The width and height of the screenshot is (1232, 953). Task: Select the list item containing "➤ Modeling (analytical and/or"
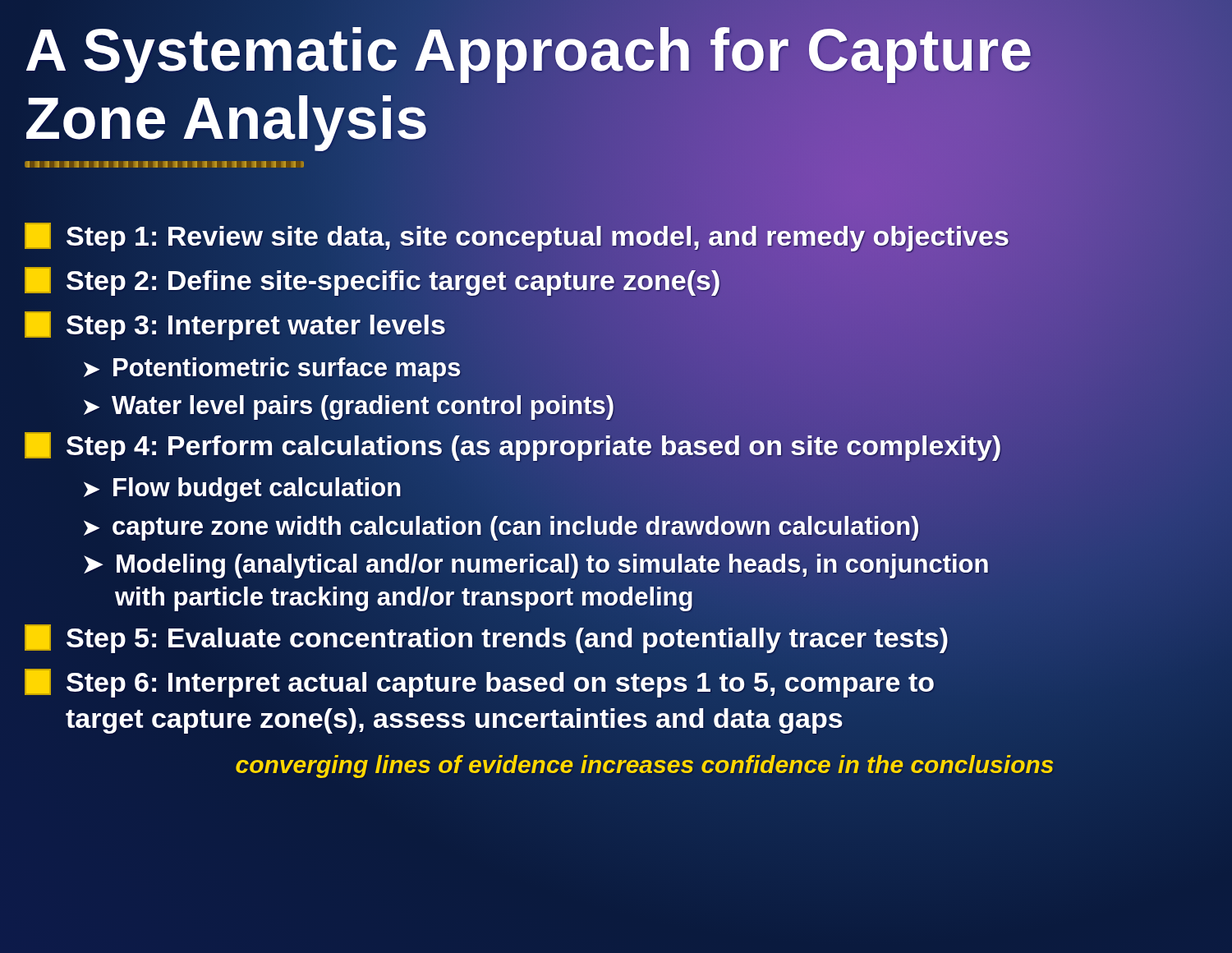[536, 581]
